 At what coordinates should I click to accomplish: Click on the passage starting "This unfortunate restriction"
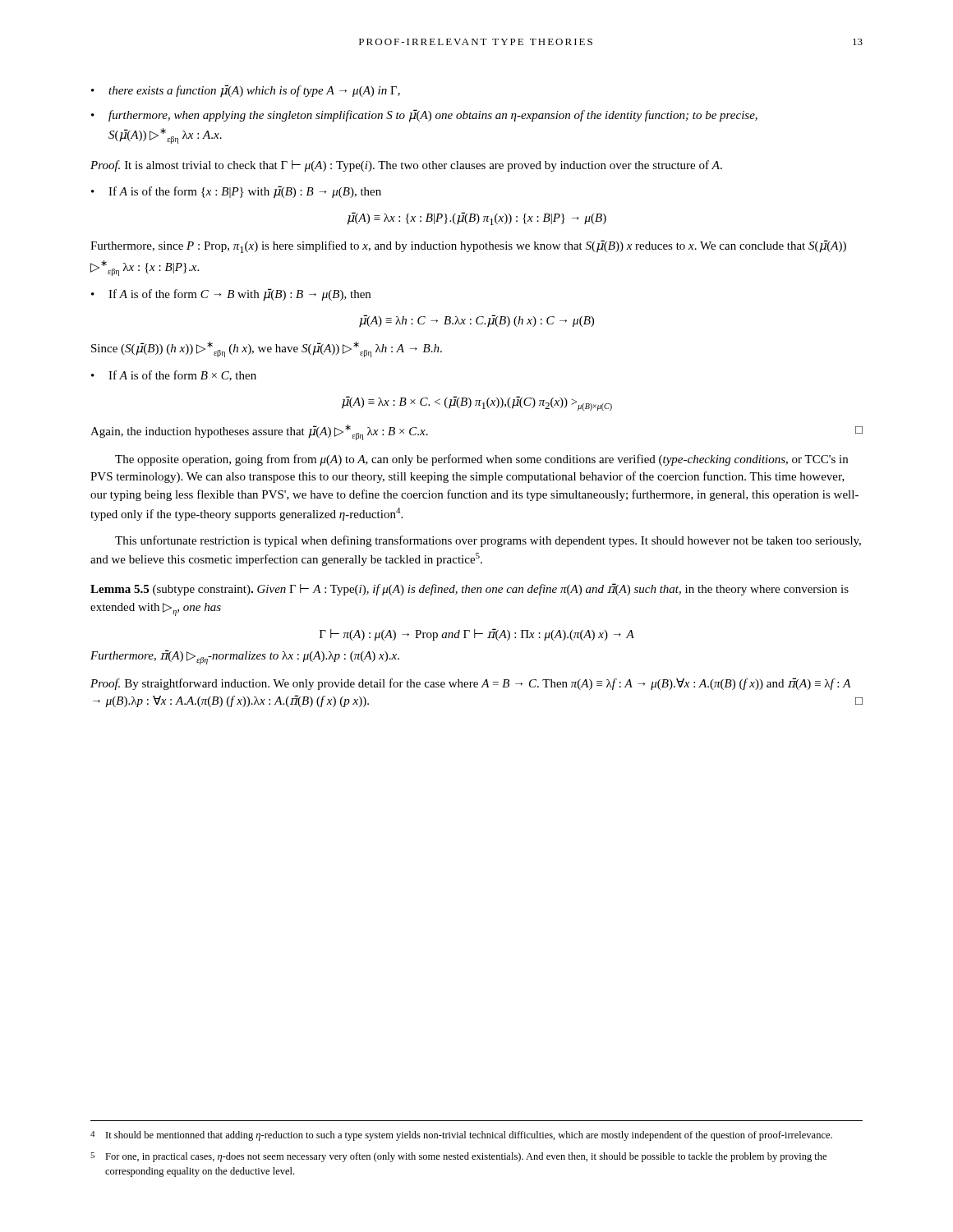pos(476,550)
